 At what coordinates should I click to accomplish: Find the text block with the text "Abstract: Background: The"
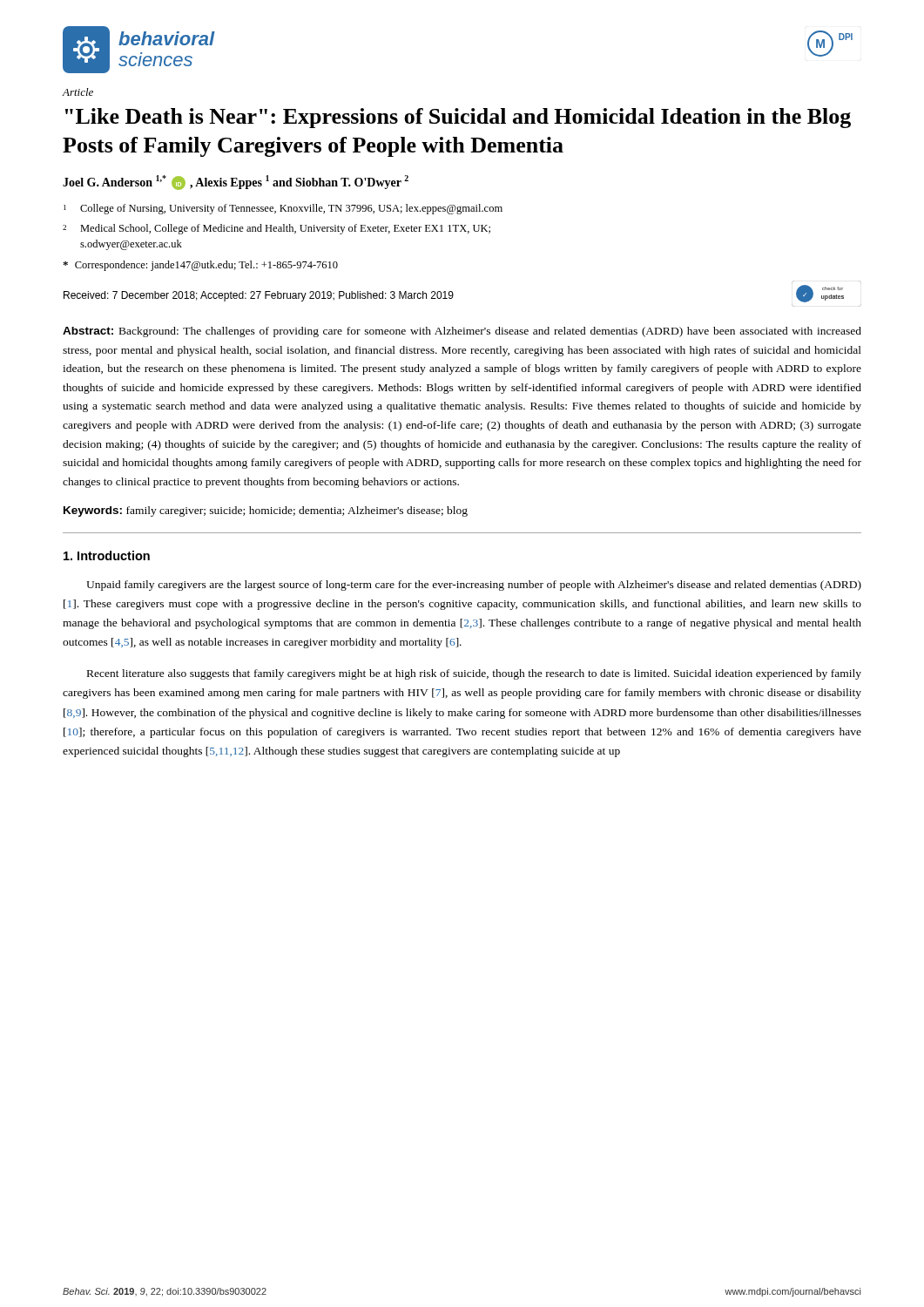click(462, 406)
